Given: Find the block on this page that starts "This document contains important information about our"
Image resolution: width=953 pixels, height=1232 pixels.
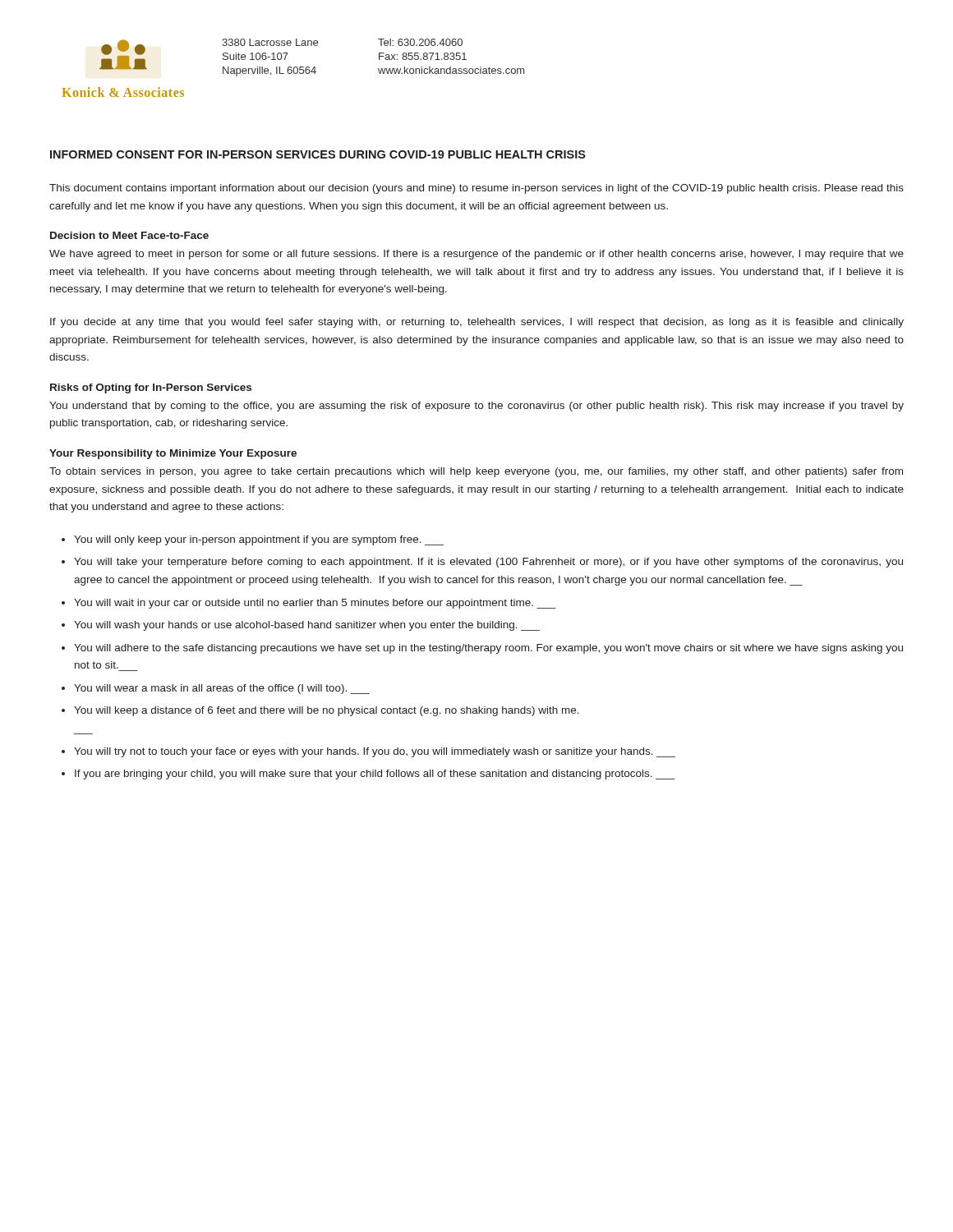Looking at the screenshot, I should point(476,197).
